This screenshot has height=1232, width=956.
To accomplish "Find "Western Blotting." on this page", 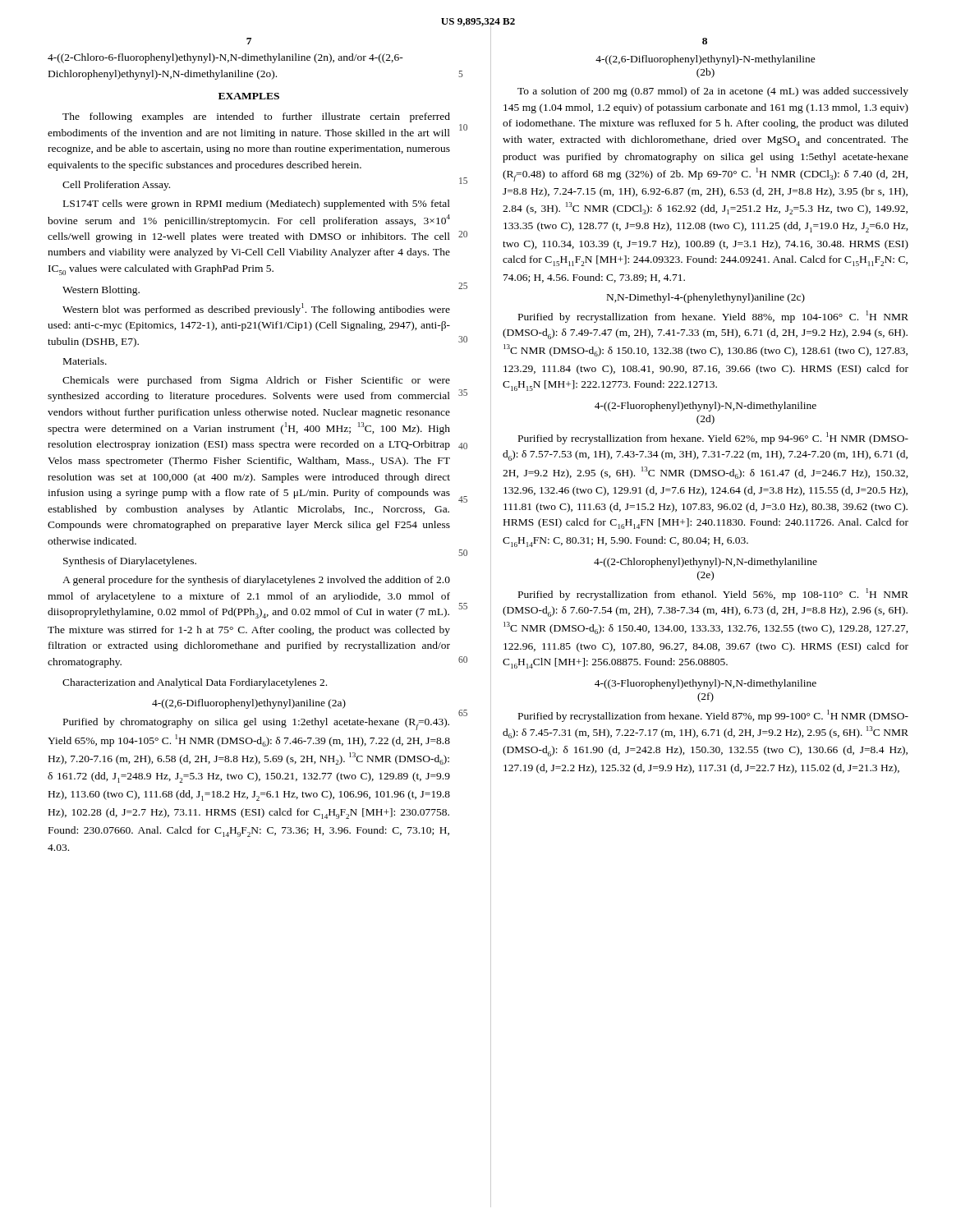I will [x=101, y=290].
